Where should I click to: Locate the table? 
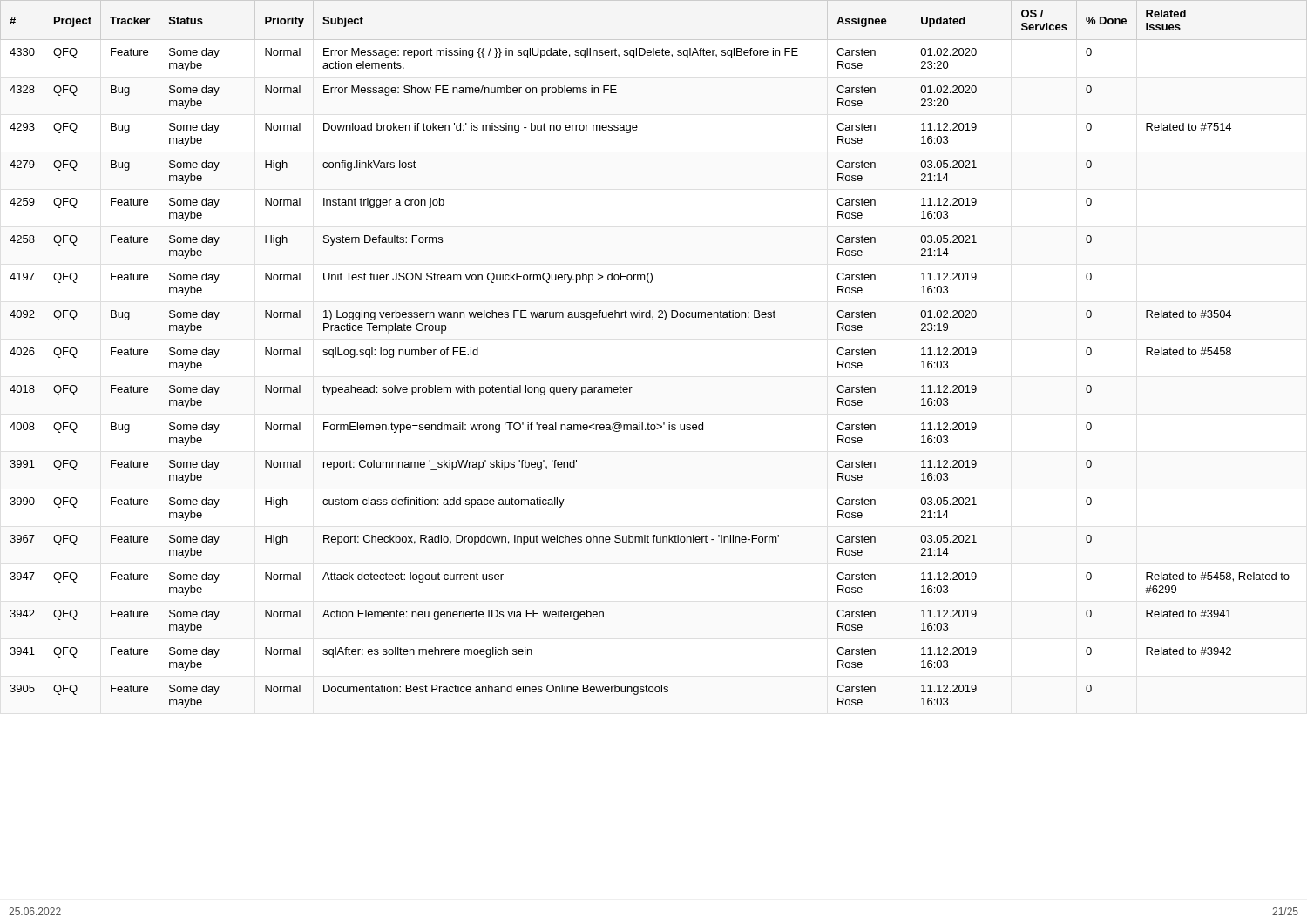(654, 357)
